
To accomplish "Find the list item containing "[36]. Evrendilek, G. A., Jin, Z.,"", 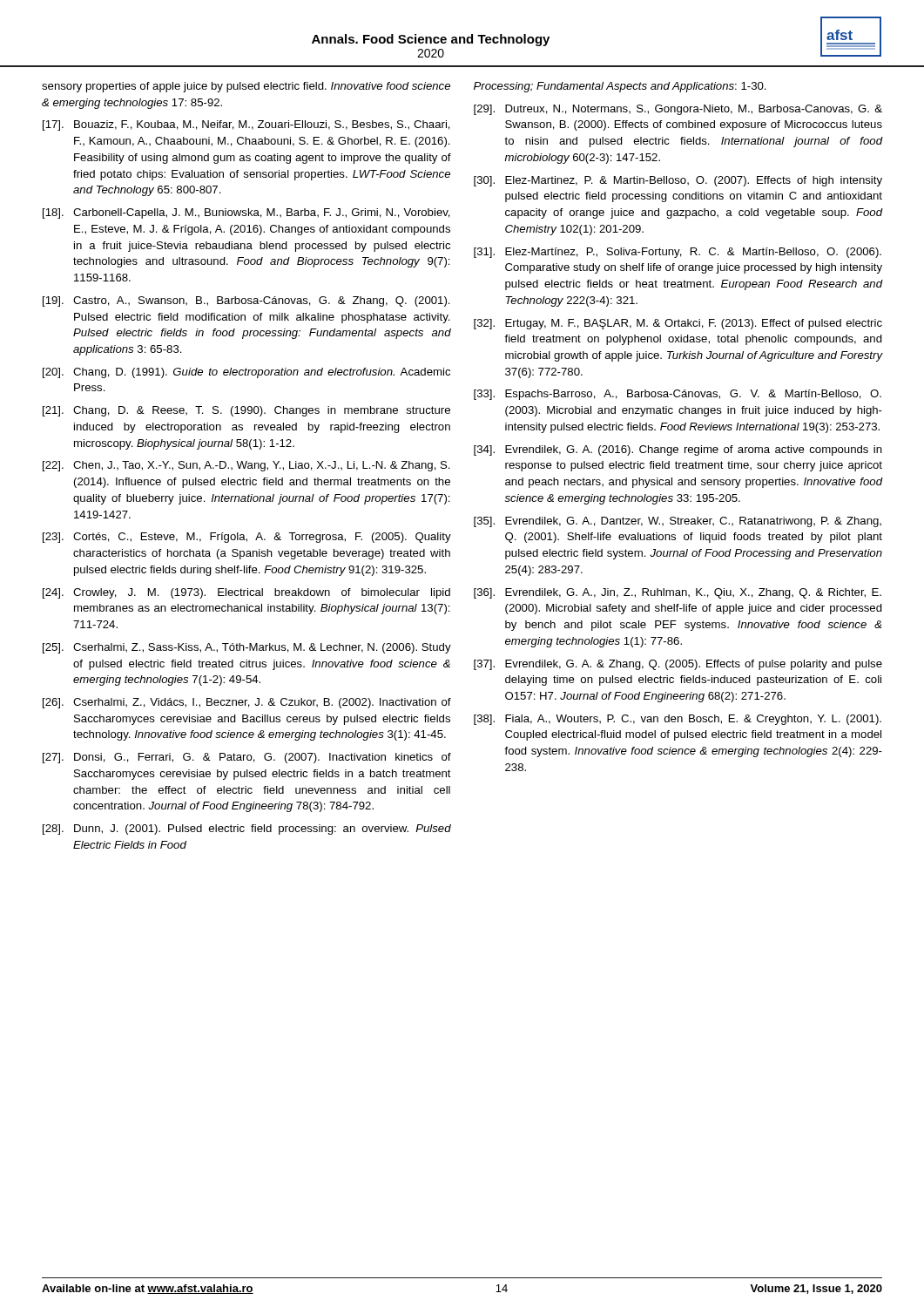I will 678,617.
